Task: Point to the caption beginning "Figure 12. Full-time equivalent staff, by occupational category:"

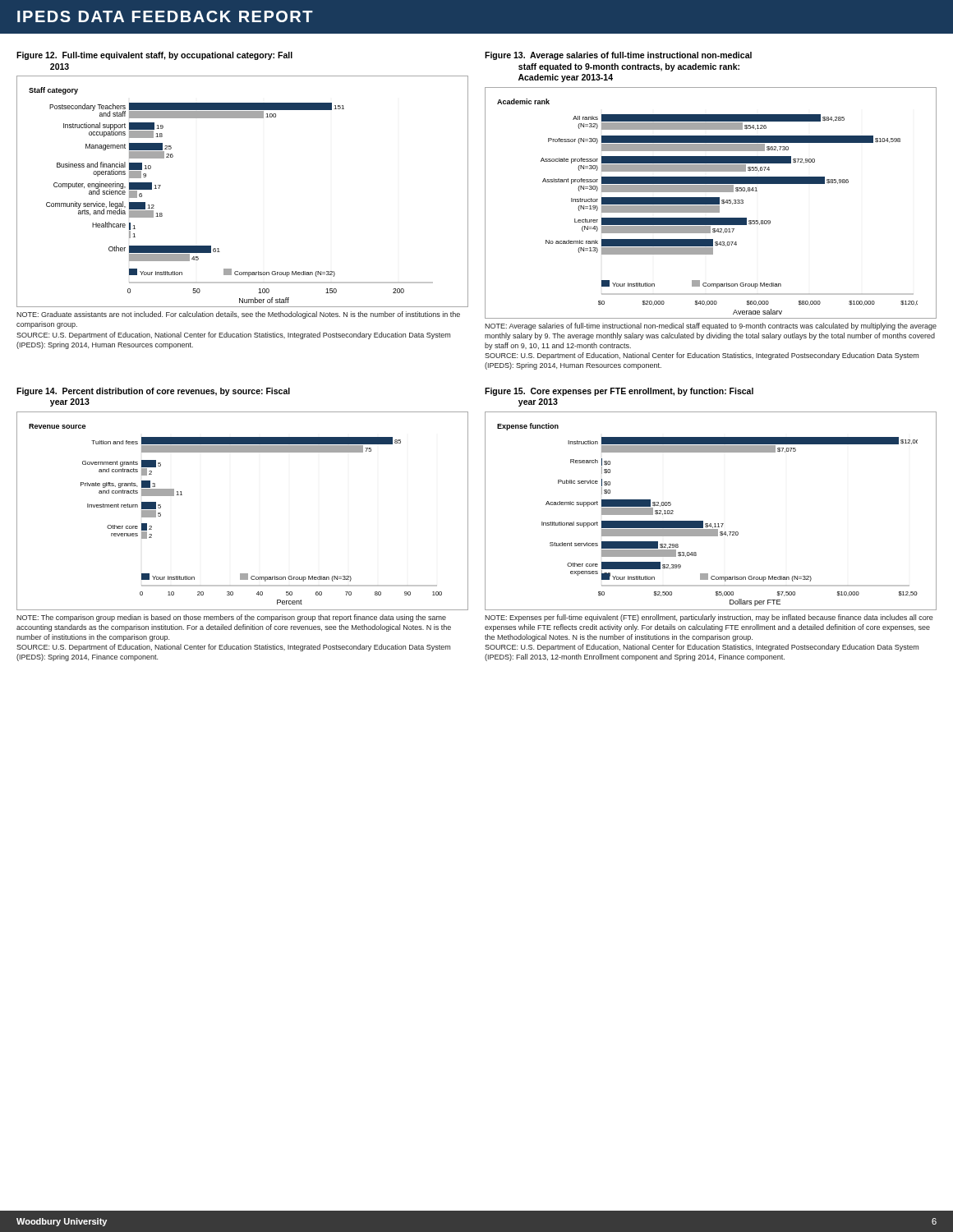Action: coord(154,56)
